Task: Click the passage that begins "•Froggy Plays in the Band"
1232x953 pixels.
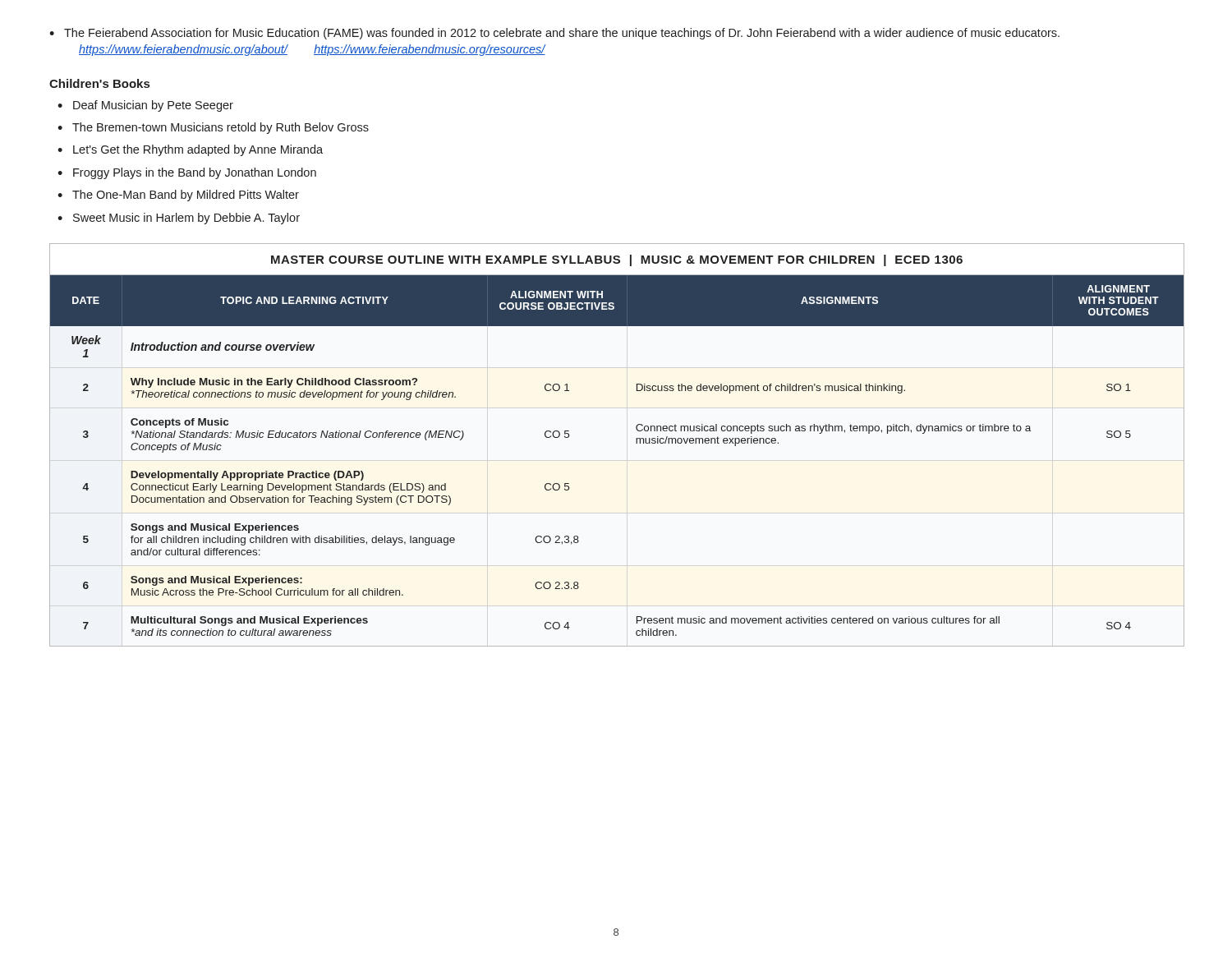Action: tap(187, 174)
